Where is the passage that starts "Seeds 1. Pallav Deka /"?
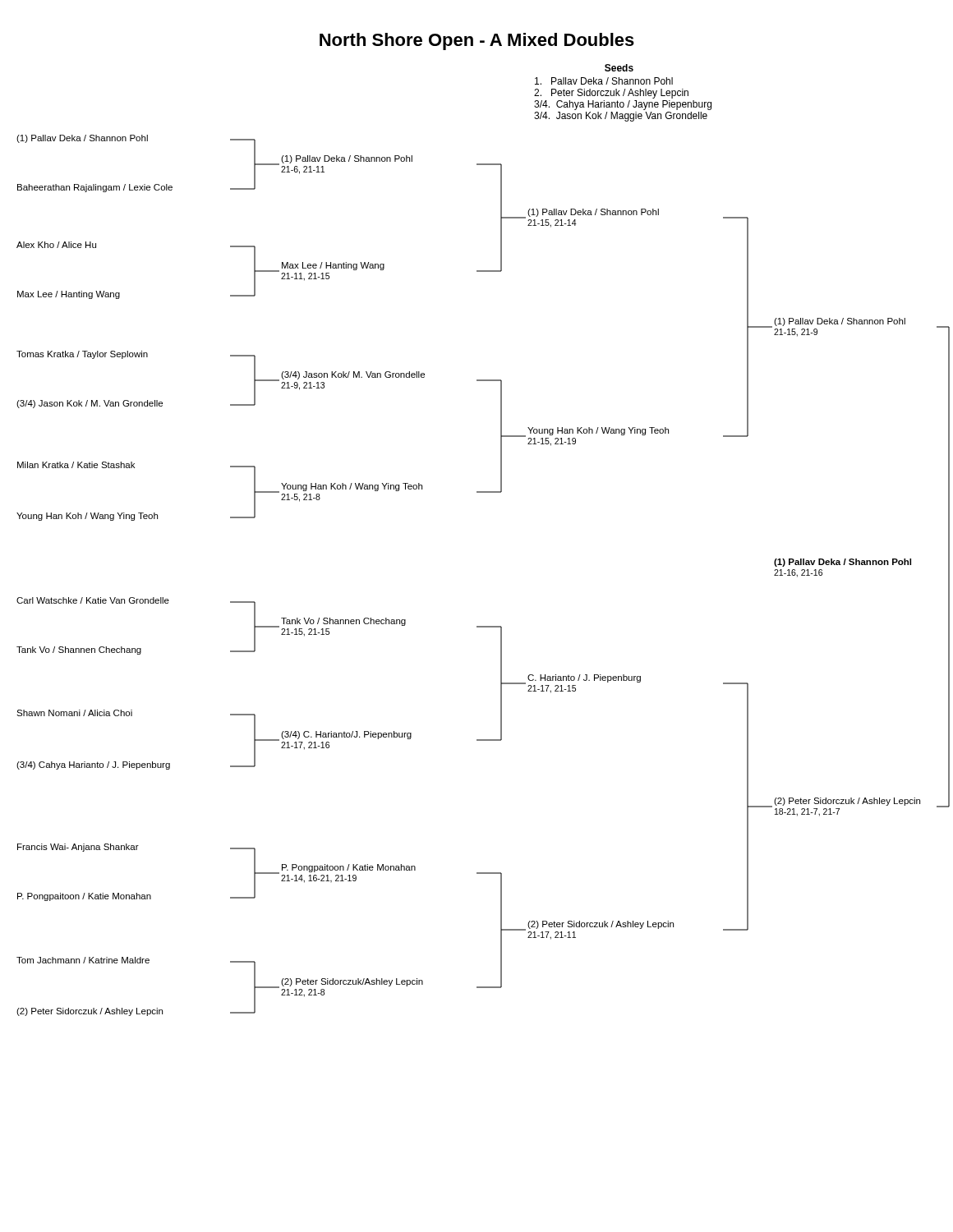The height and width of the screenshot is (1232, 953). point(619,92)
